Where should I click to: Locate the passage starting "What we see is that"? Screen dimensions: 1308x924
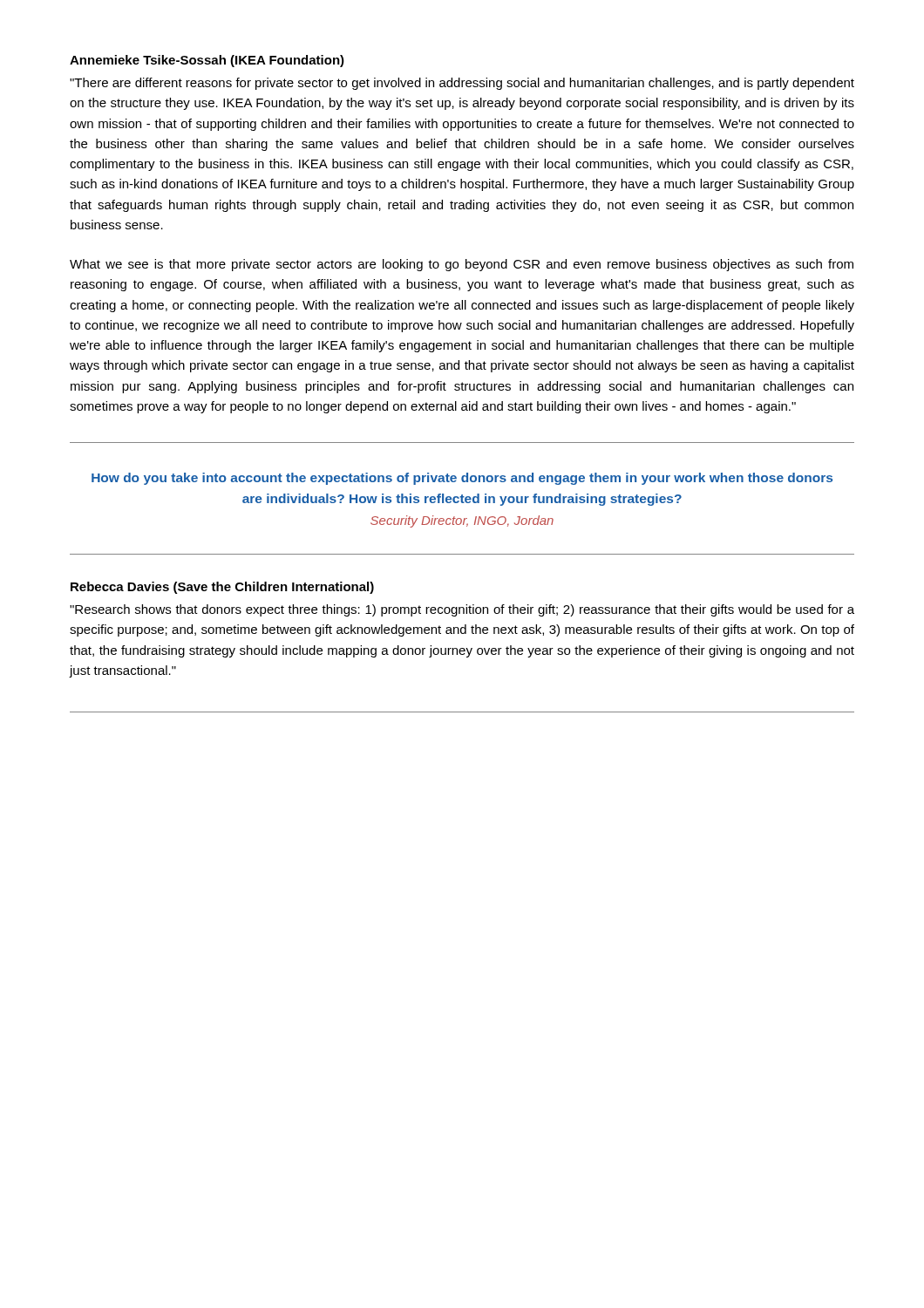point(462,335)
